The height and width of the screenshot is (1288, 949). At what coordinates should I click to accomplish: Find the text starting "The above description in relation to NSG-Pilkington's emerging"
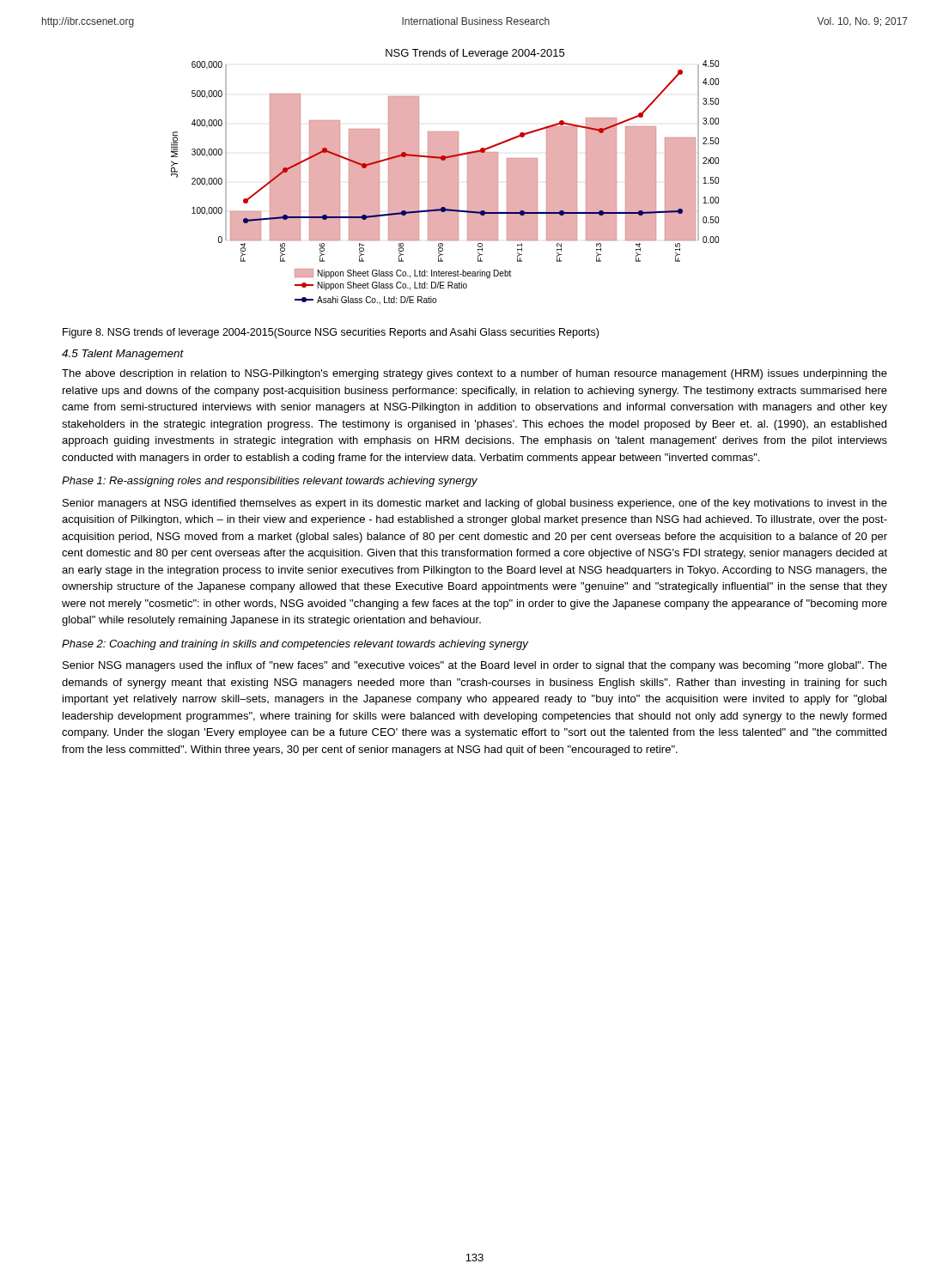474,415
